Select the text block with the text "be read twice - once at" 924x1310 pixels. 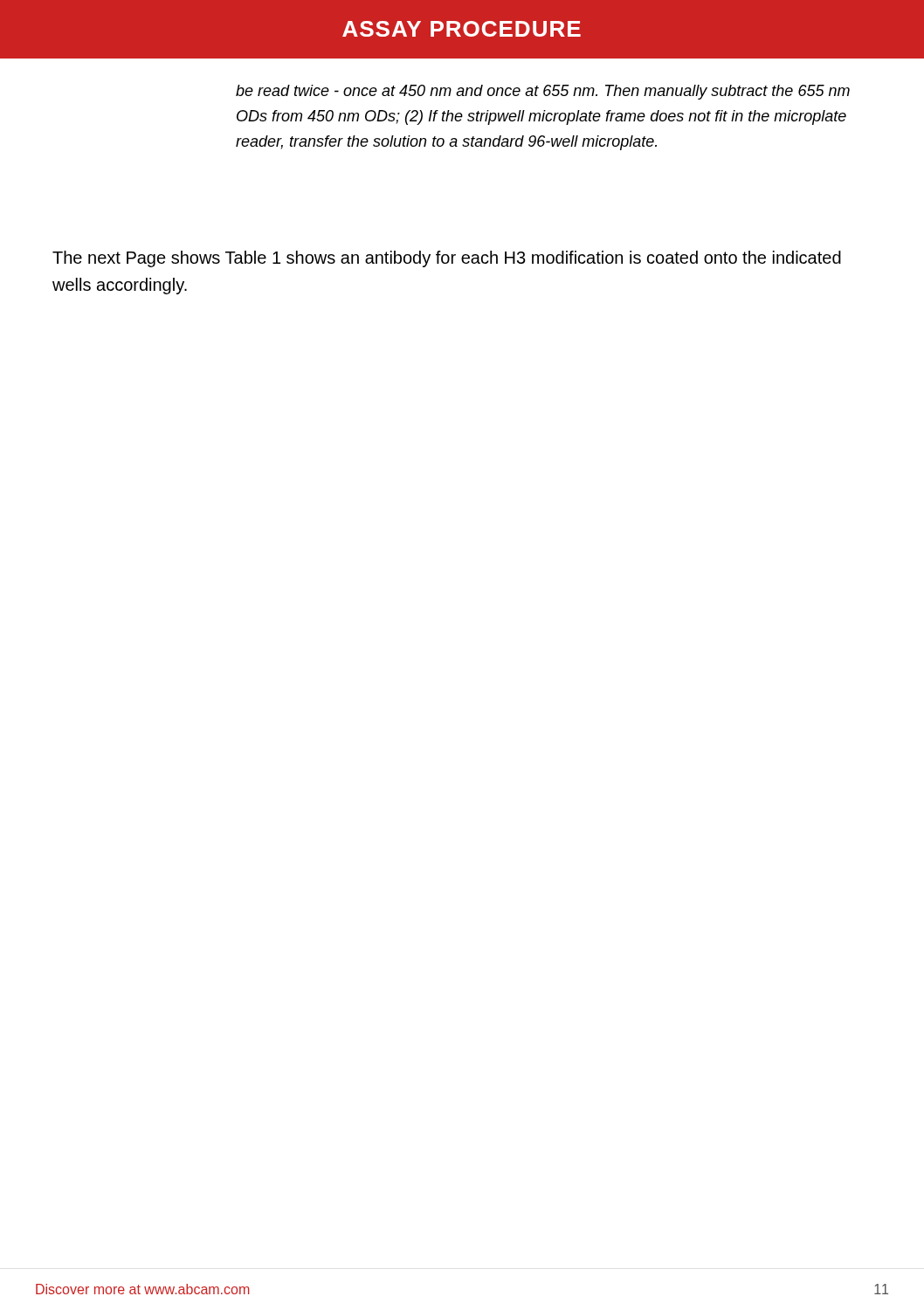click(543, 116)
